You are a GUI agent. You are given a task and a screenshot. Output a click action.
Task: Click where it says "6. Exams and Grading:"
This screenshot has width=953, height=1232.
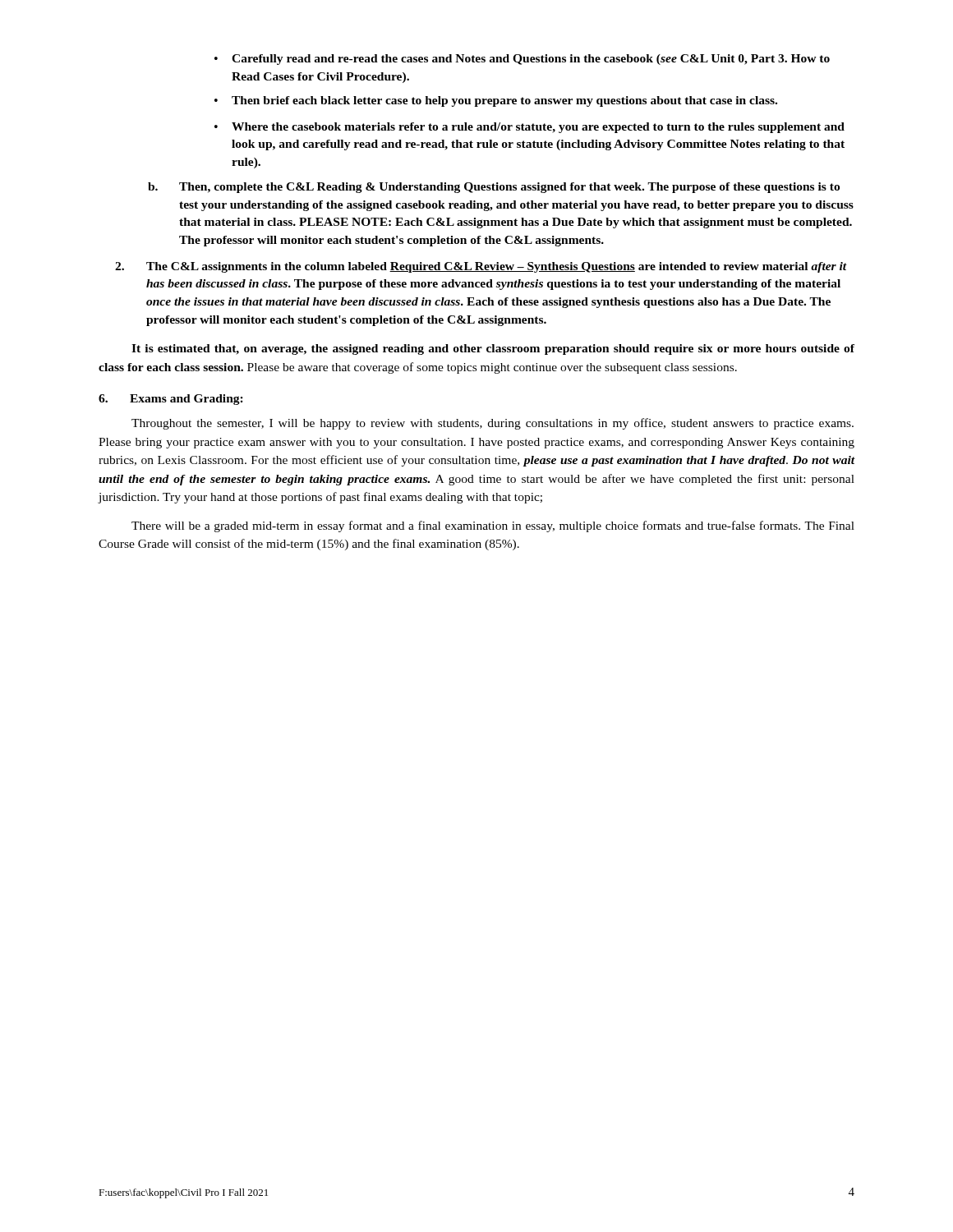tap(171, 399)
